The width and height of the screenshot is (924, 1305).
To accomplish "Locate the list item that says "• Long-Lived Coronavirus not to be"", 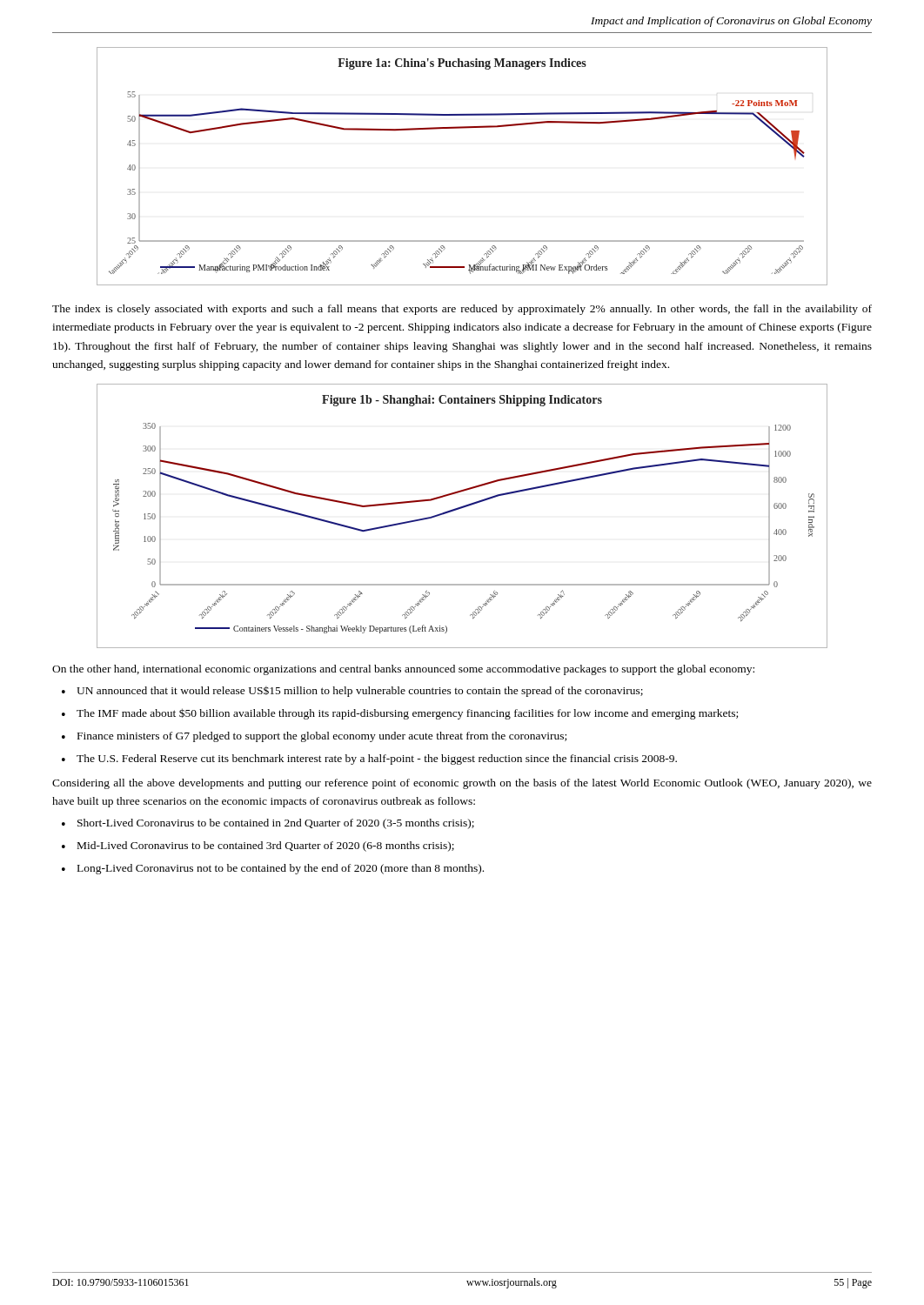I will coord(273,870).
